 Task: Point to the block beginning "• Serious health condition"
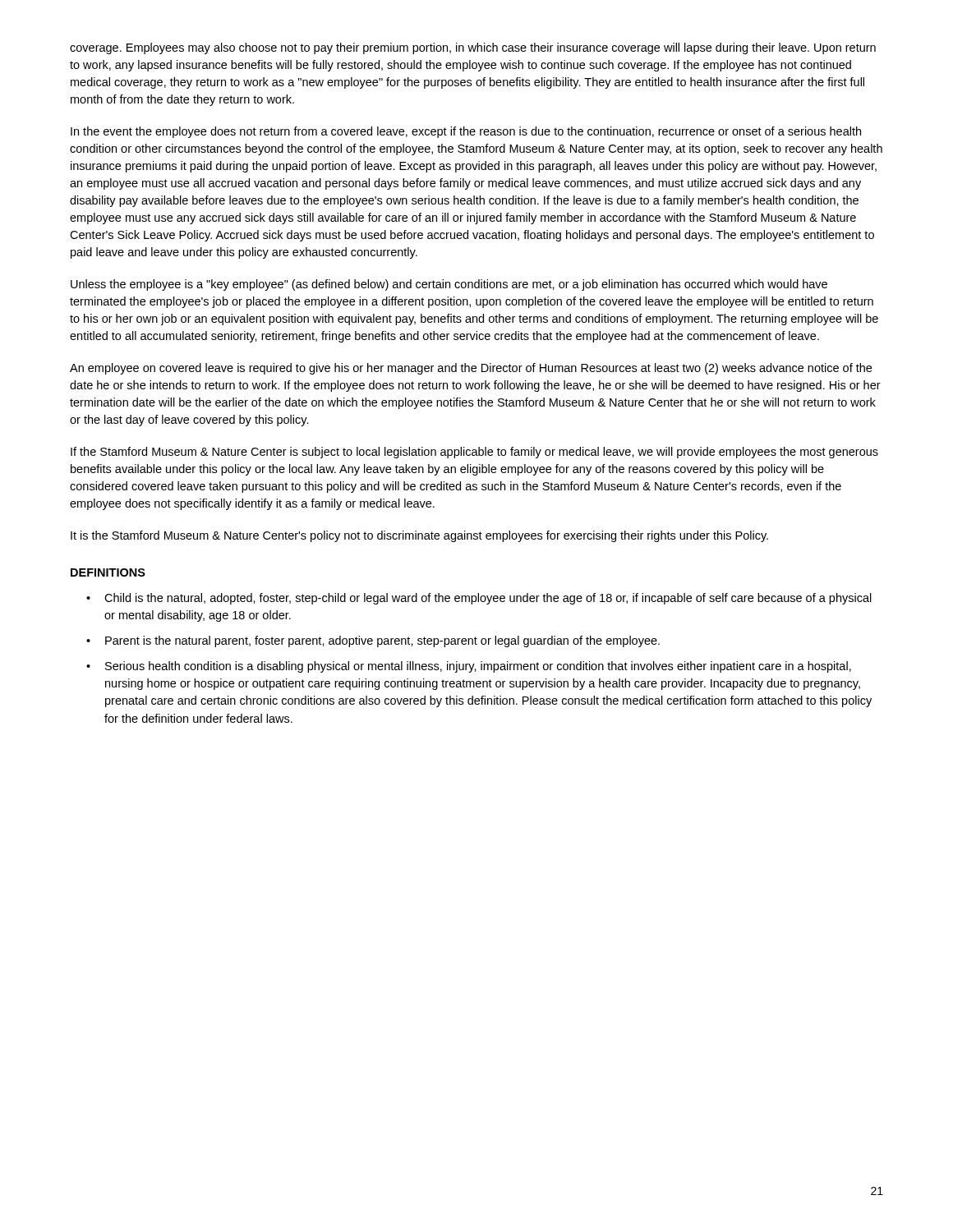tap(485, 693)
